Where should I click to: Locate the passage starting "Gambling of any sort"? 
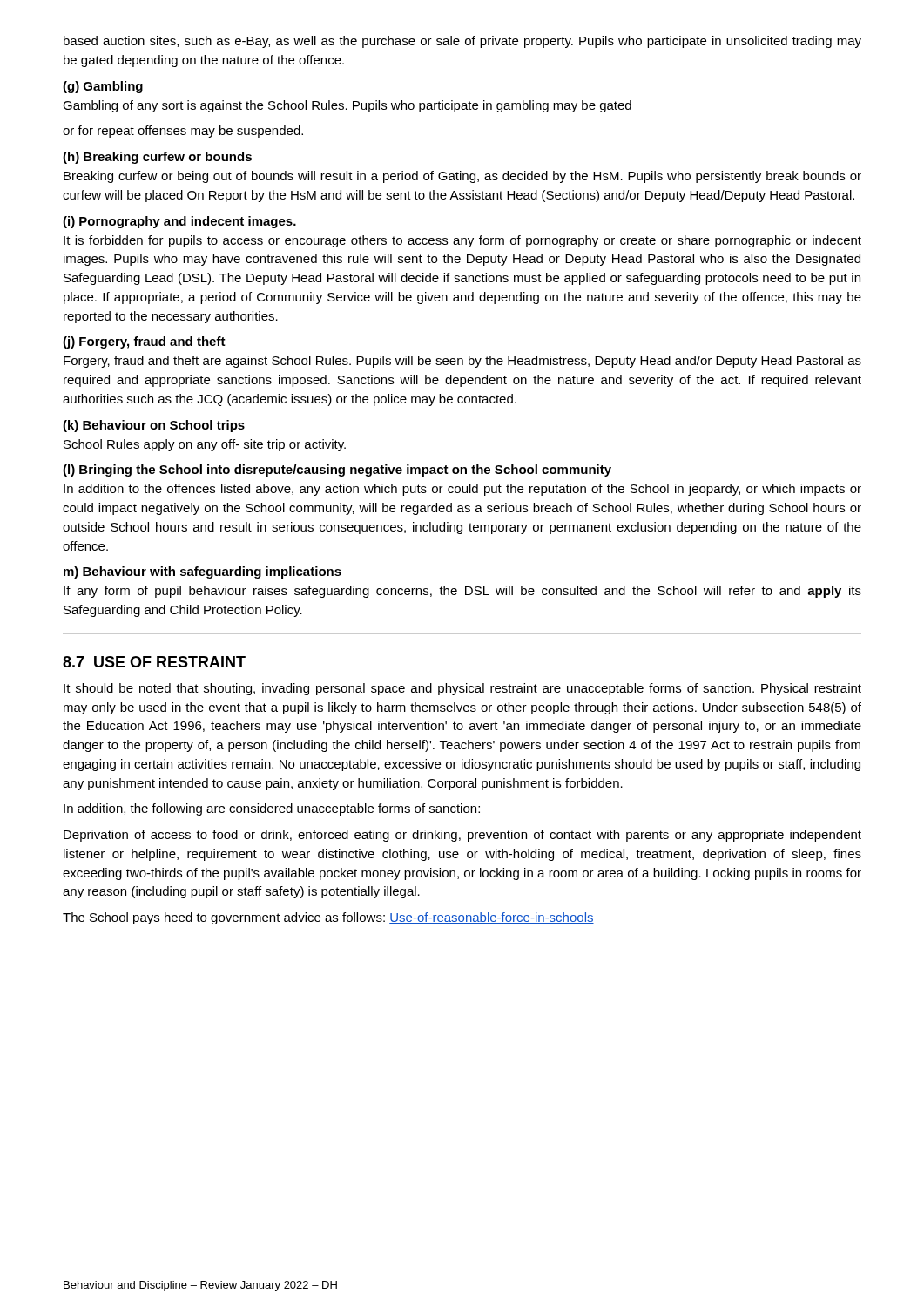coord(462,105)
